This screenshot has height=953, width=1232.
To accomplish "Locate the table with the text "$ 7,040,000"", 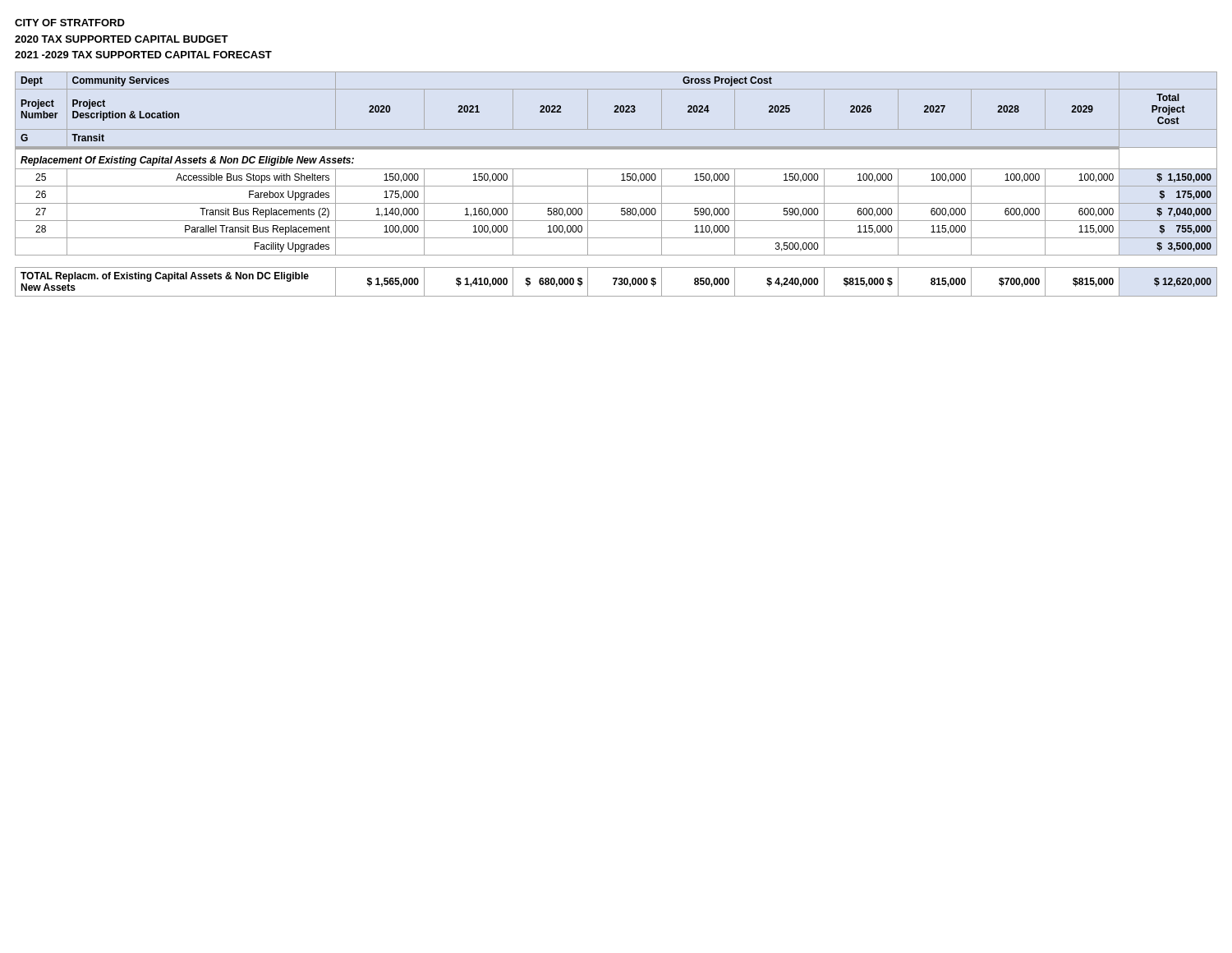I will click(616, 184).
